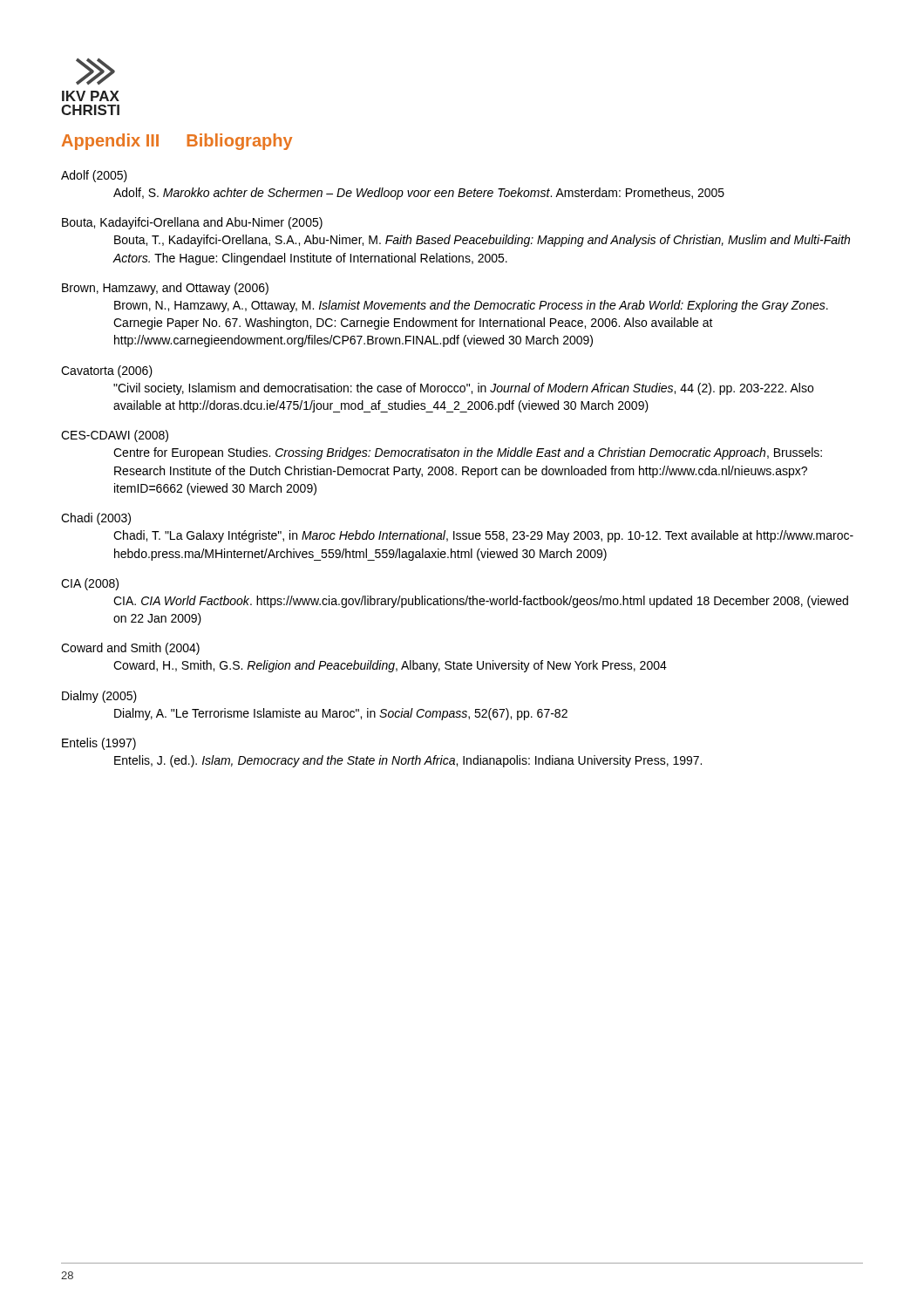Locate a section header
924x1308 pixels.
click(177, 140)
